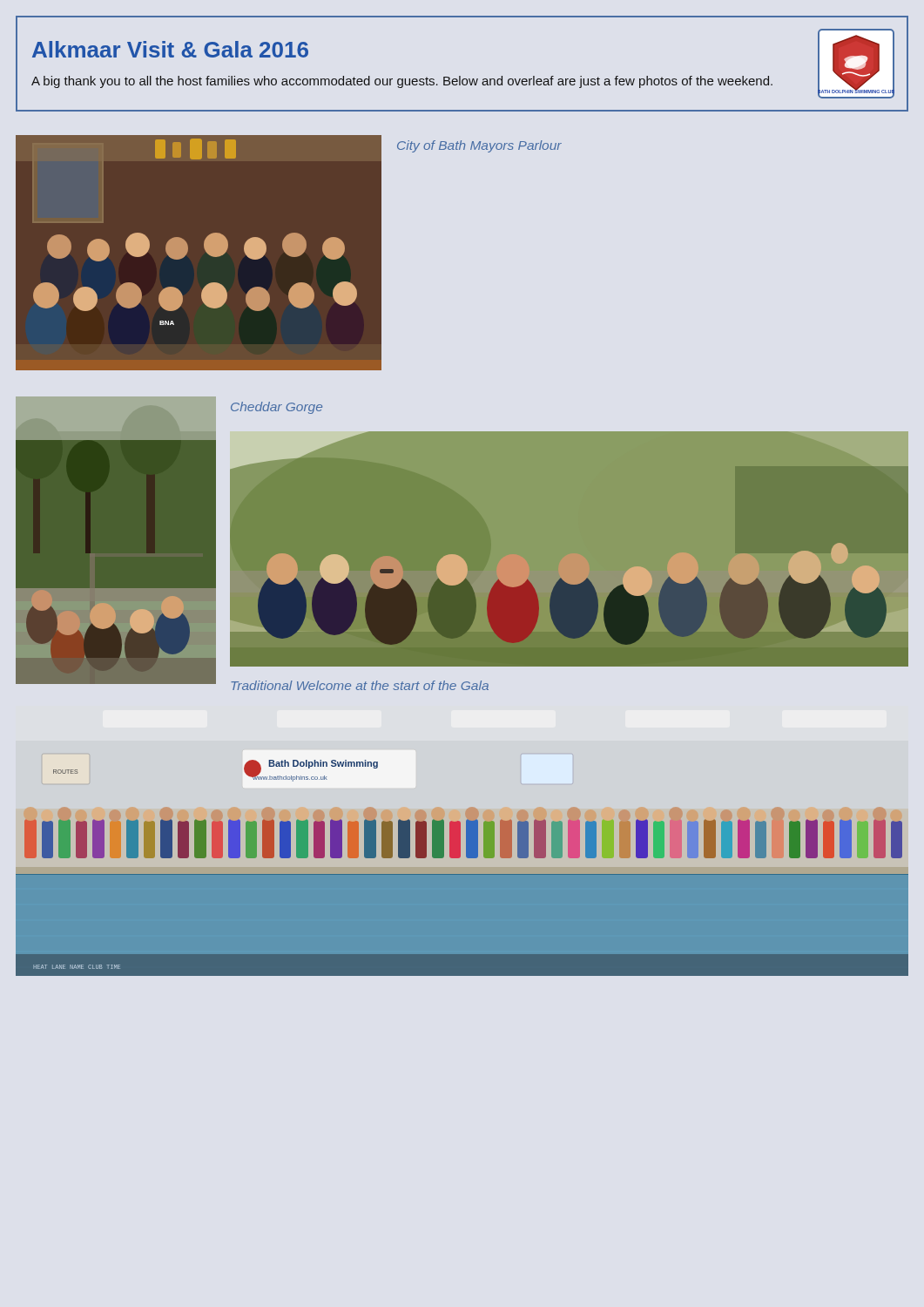Locate the block starting "A big thank you to all the host"

[x=402, y=81]
